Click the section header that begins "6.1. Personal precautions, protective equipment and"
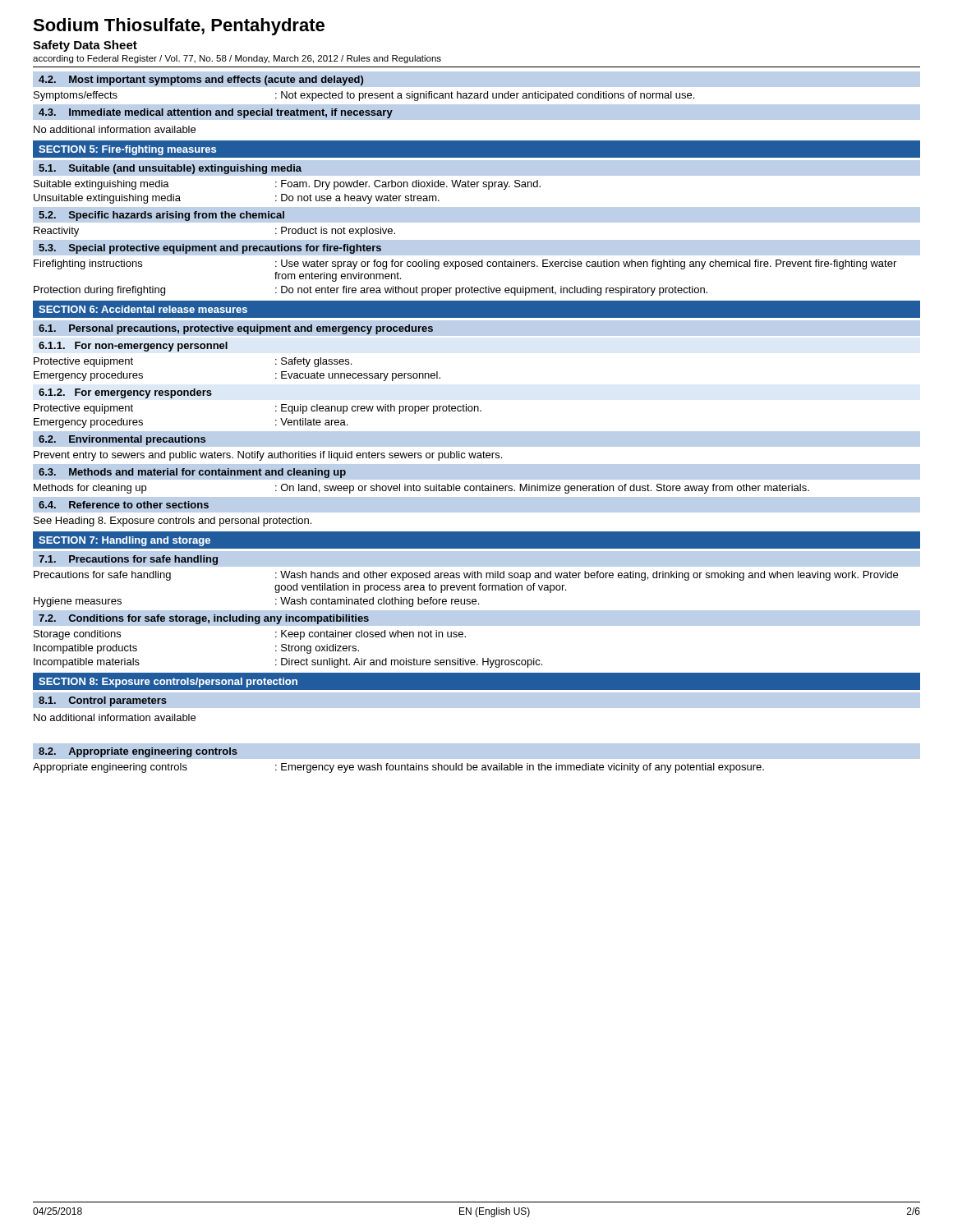Image resolution: width=953 pixels, height=1232 pixels. tap(236, 328)
